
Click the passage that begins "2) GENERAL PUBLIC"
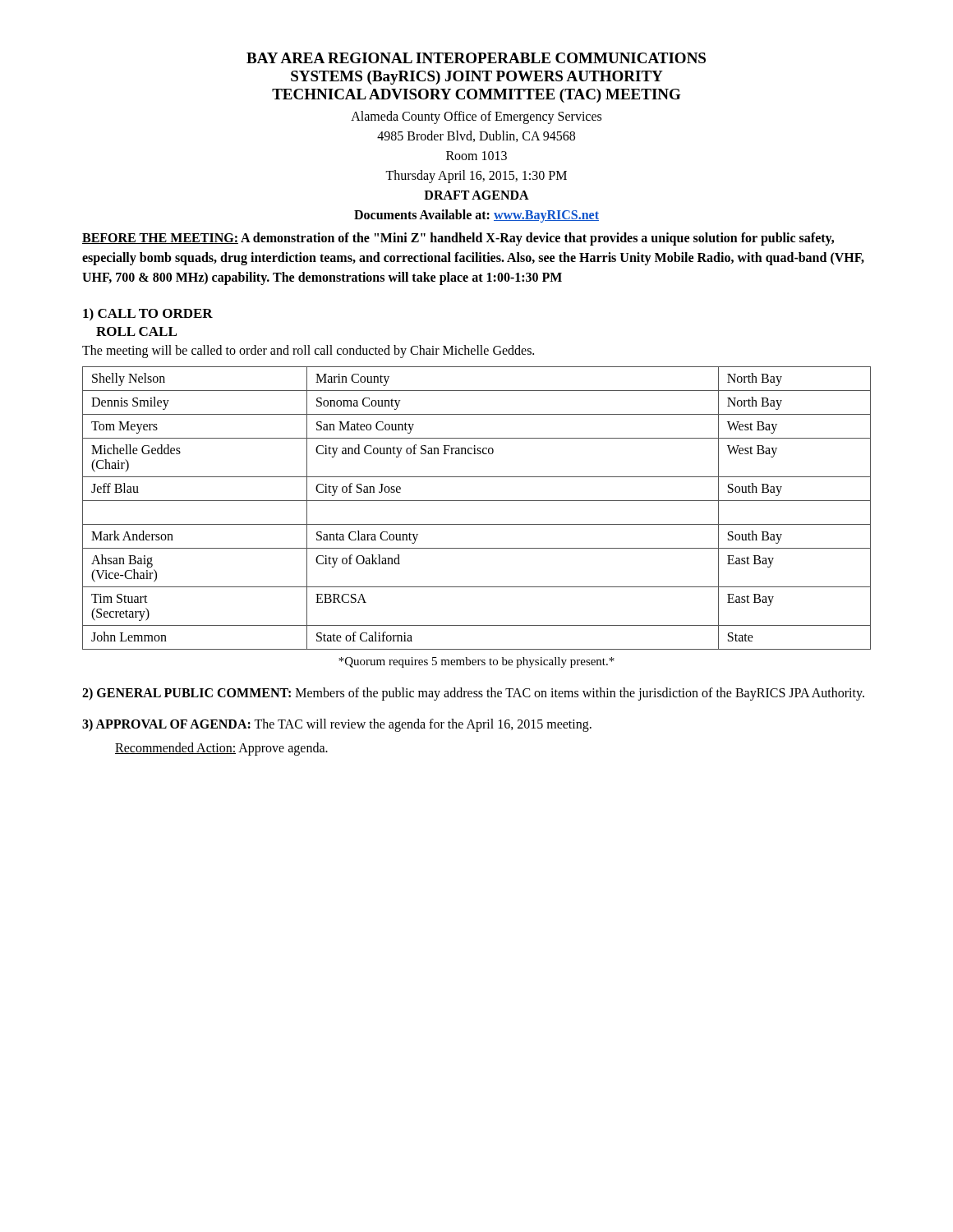(474, 693)
